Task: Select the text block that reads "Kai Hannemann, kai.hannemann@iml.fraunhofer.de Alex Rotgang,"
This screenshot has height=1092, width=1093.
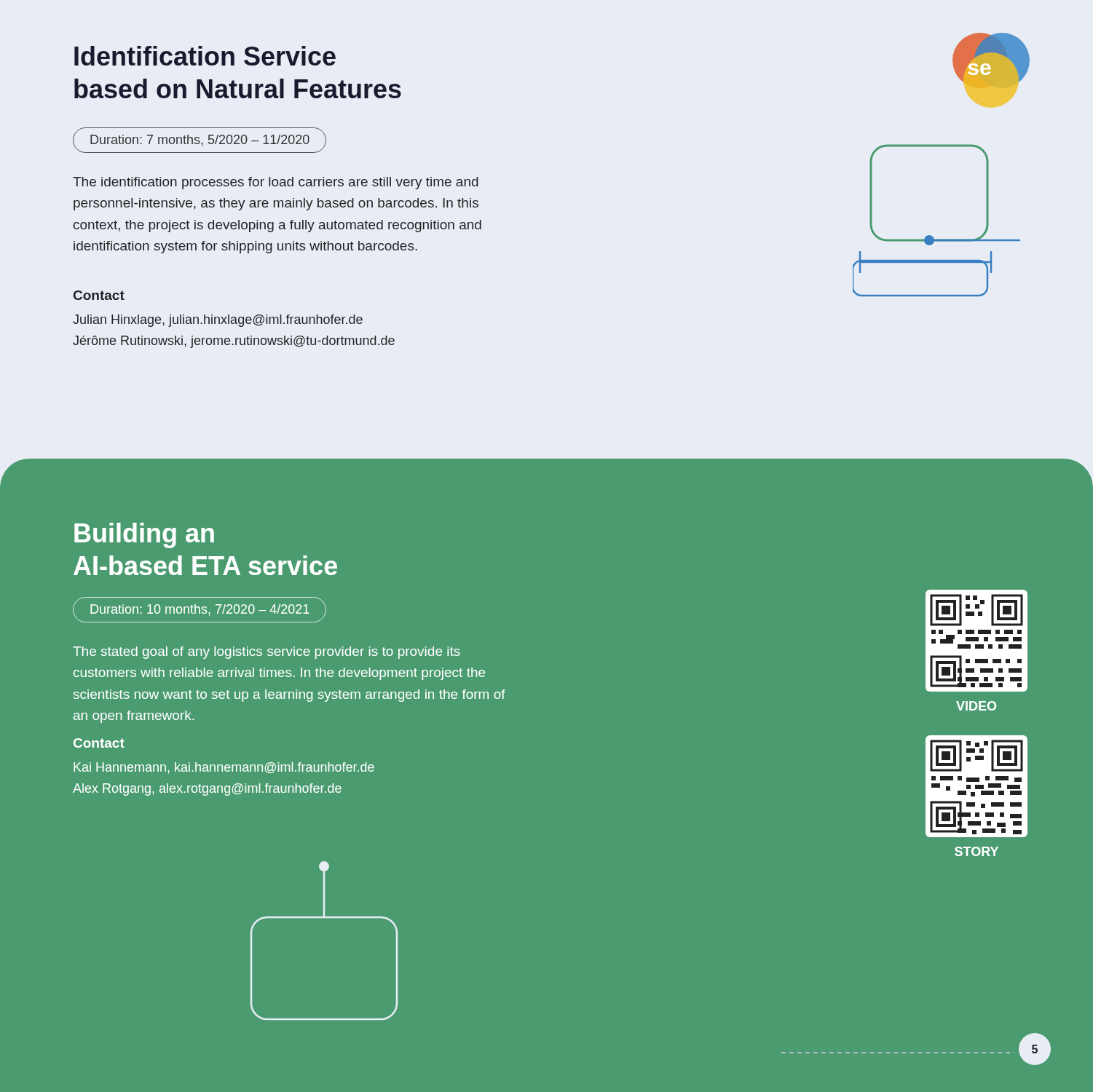Action: point(224,778)
